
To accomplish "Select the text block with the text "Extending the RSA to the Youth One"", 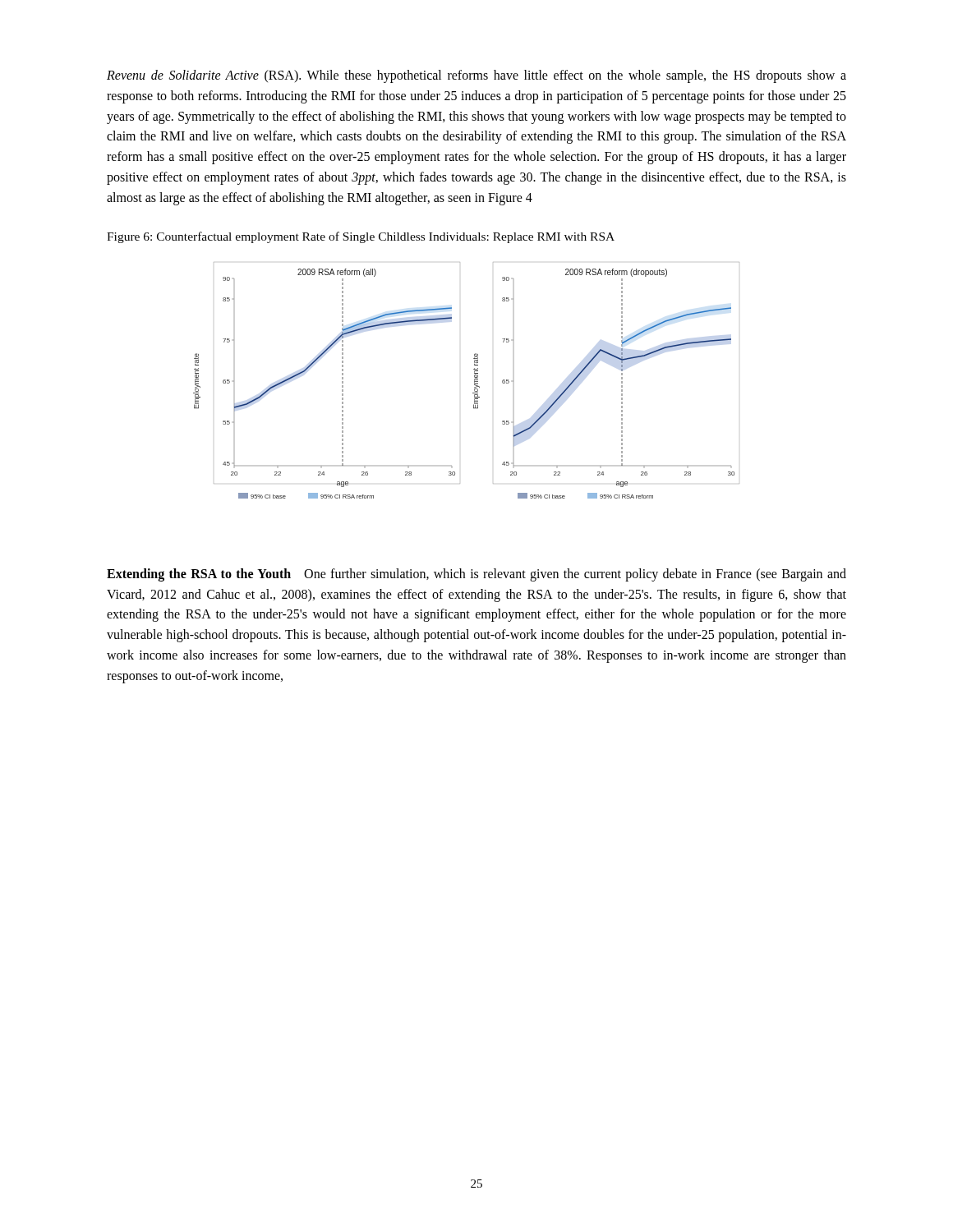I will pyautogui.click(x=476, y=625).
